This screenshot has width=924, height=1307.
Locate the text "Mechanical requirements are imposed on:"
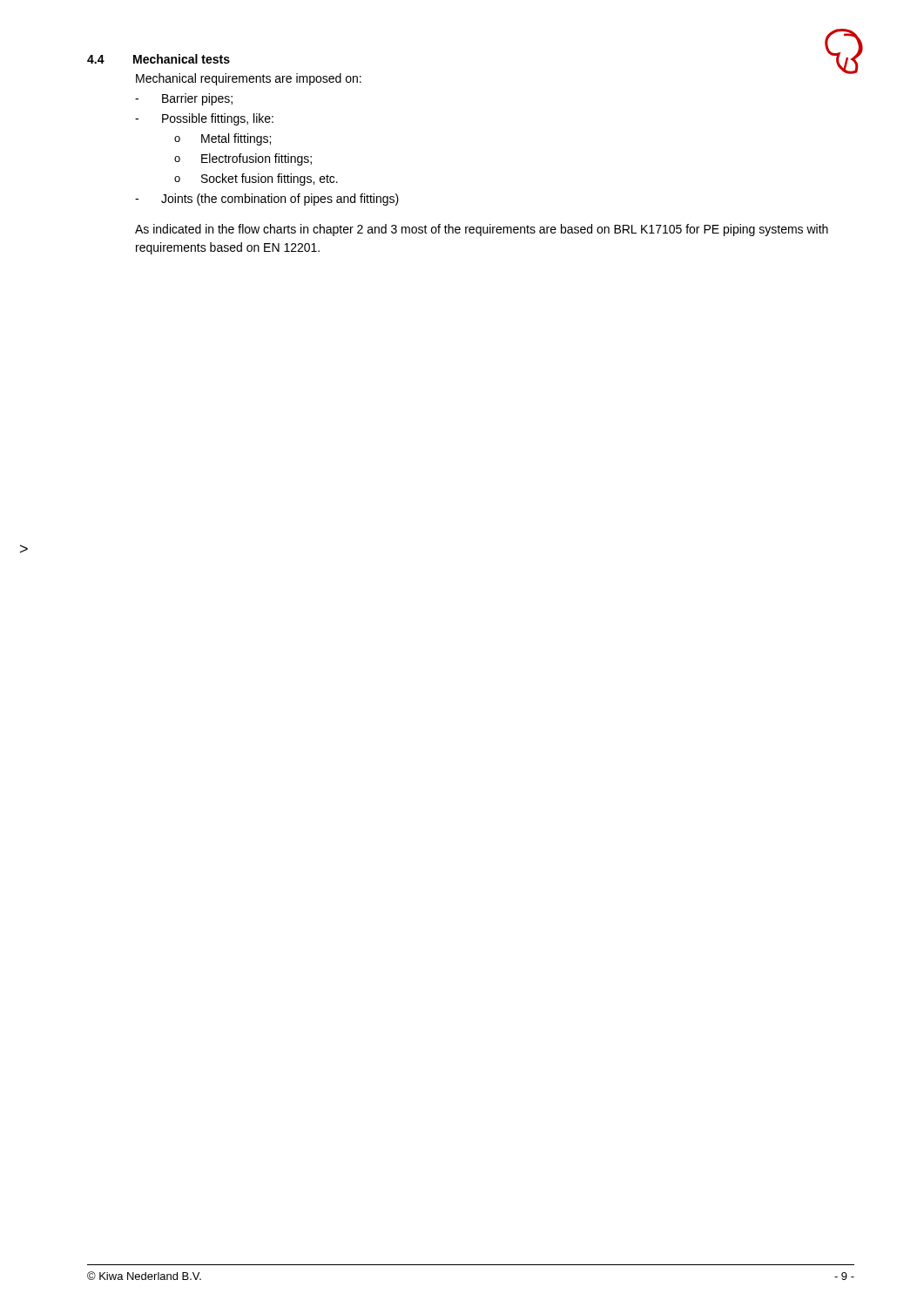(x=249, y=78)
